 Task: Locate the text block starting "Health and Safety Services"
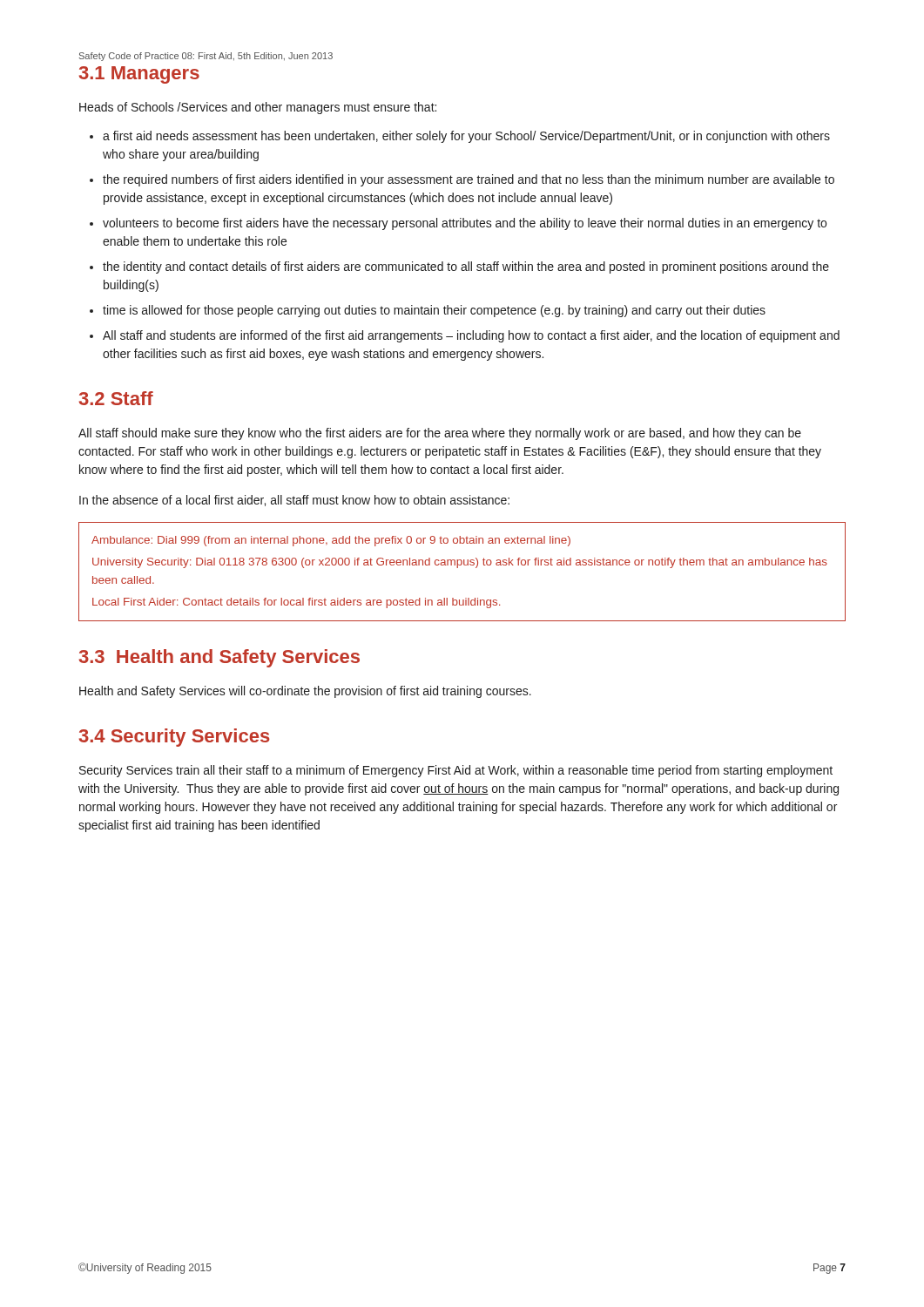462,691
